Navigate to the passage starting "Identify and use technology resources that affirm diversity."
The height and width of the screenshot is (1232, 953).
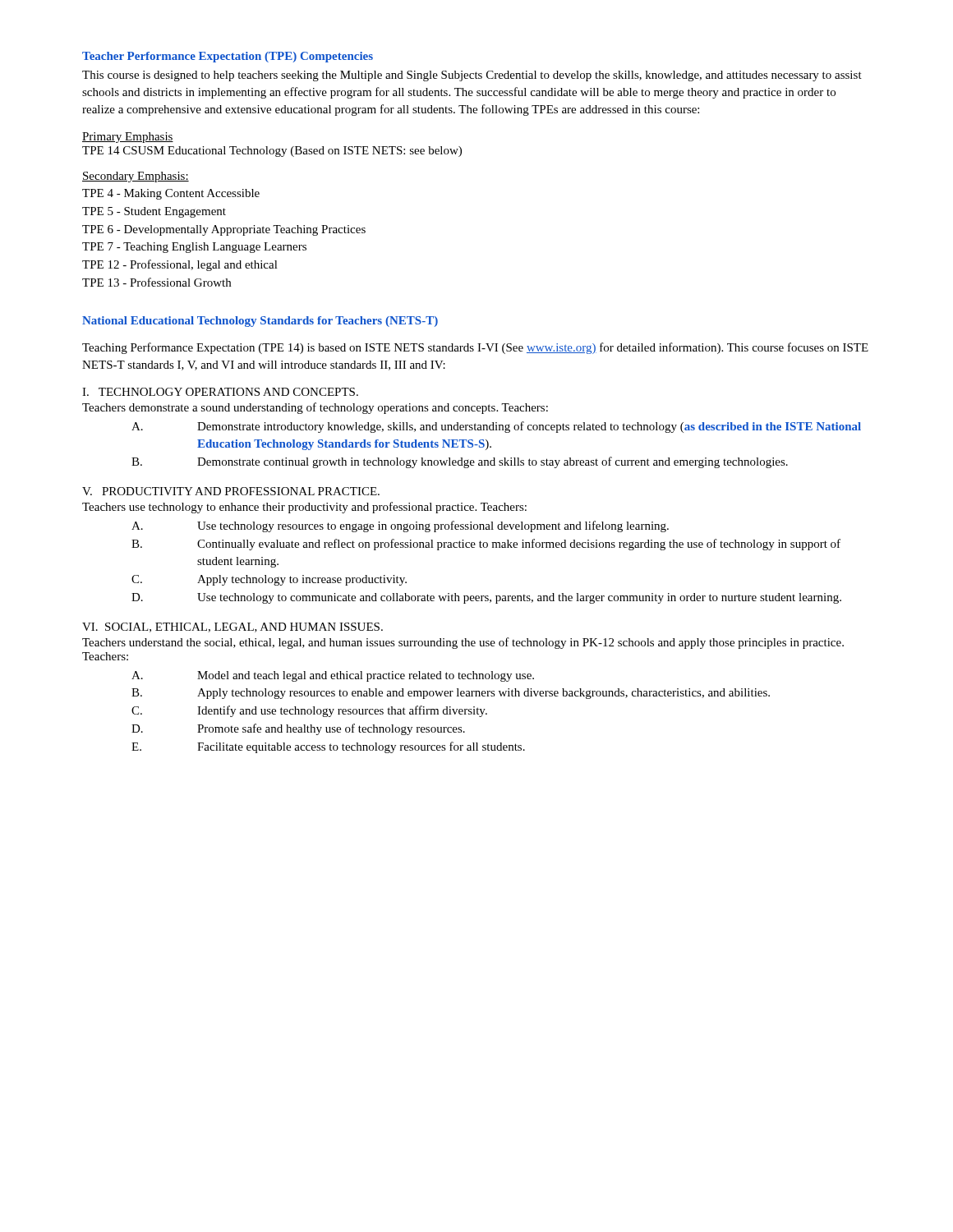click(x=342, y=710)
